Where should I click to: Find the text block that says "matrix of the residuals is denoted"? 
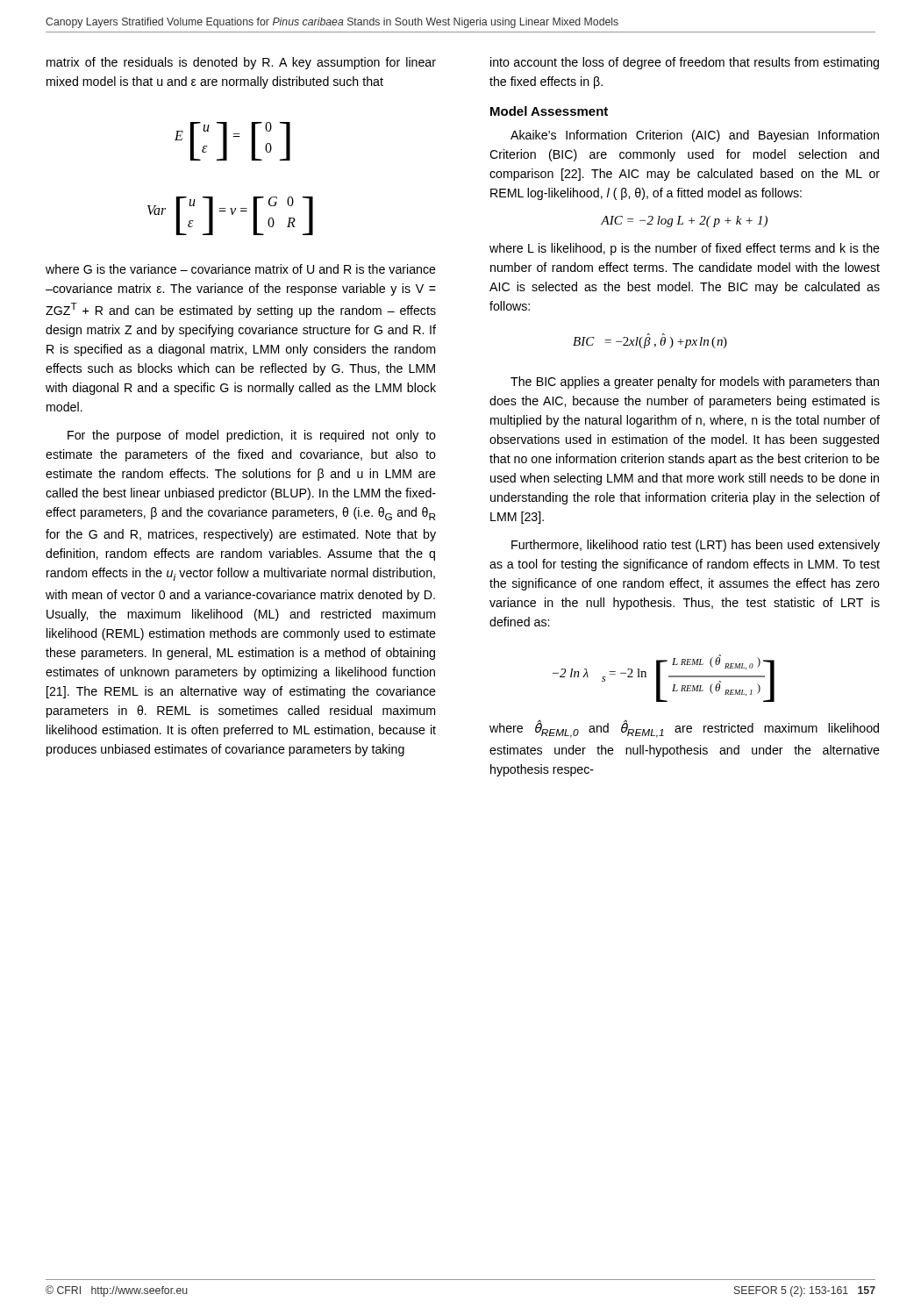[241, 72]
